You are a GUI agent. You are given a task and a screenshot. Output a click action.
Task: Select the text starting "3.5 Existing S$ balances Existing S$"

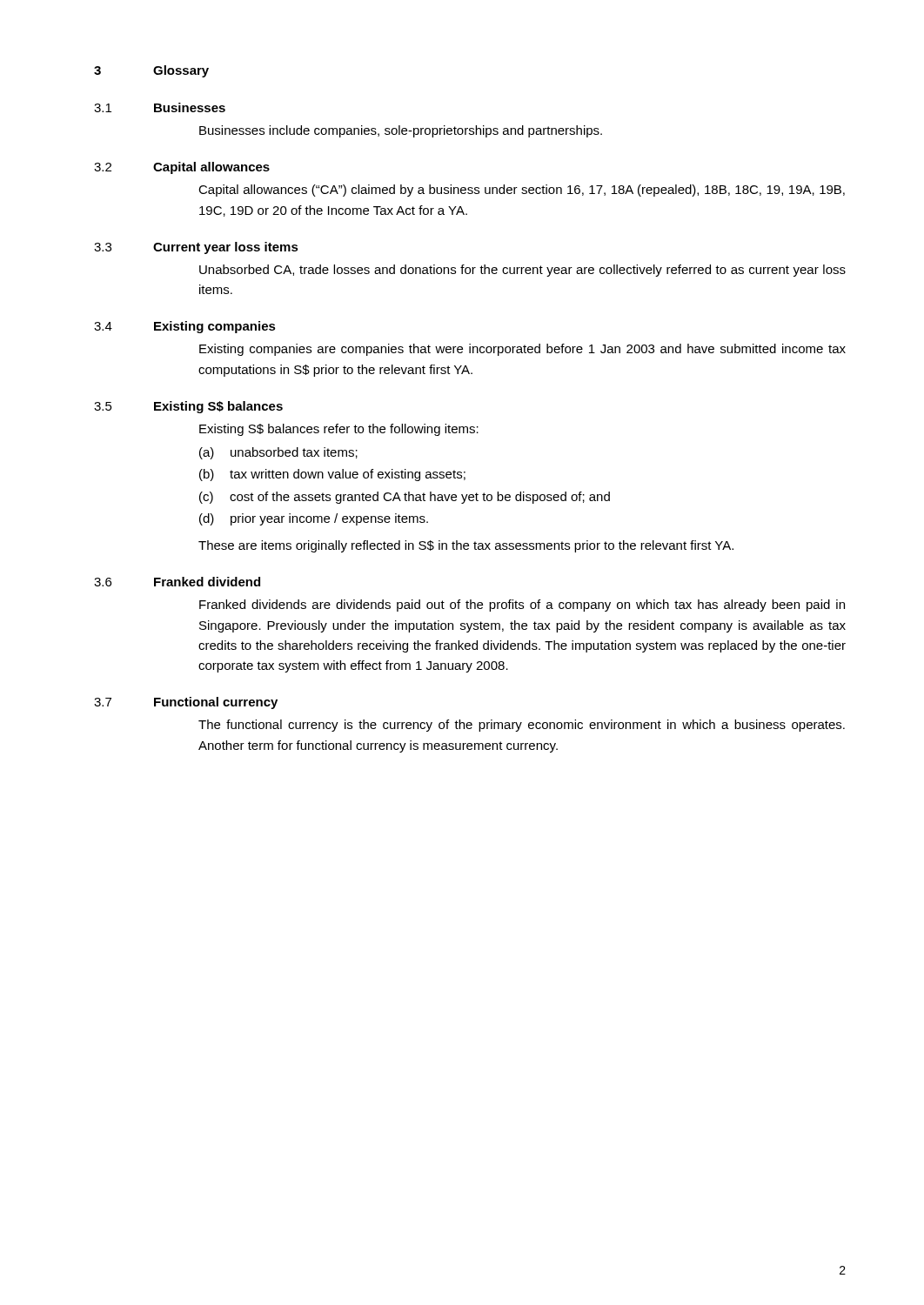click(470, 477)
